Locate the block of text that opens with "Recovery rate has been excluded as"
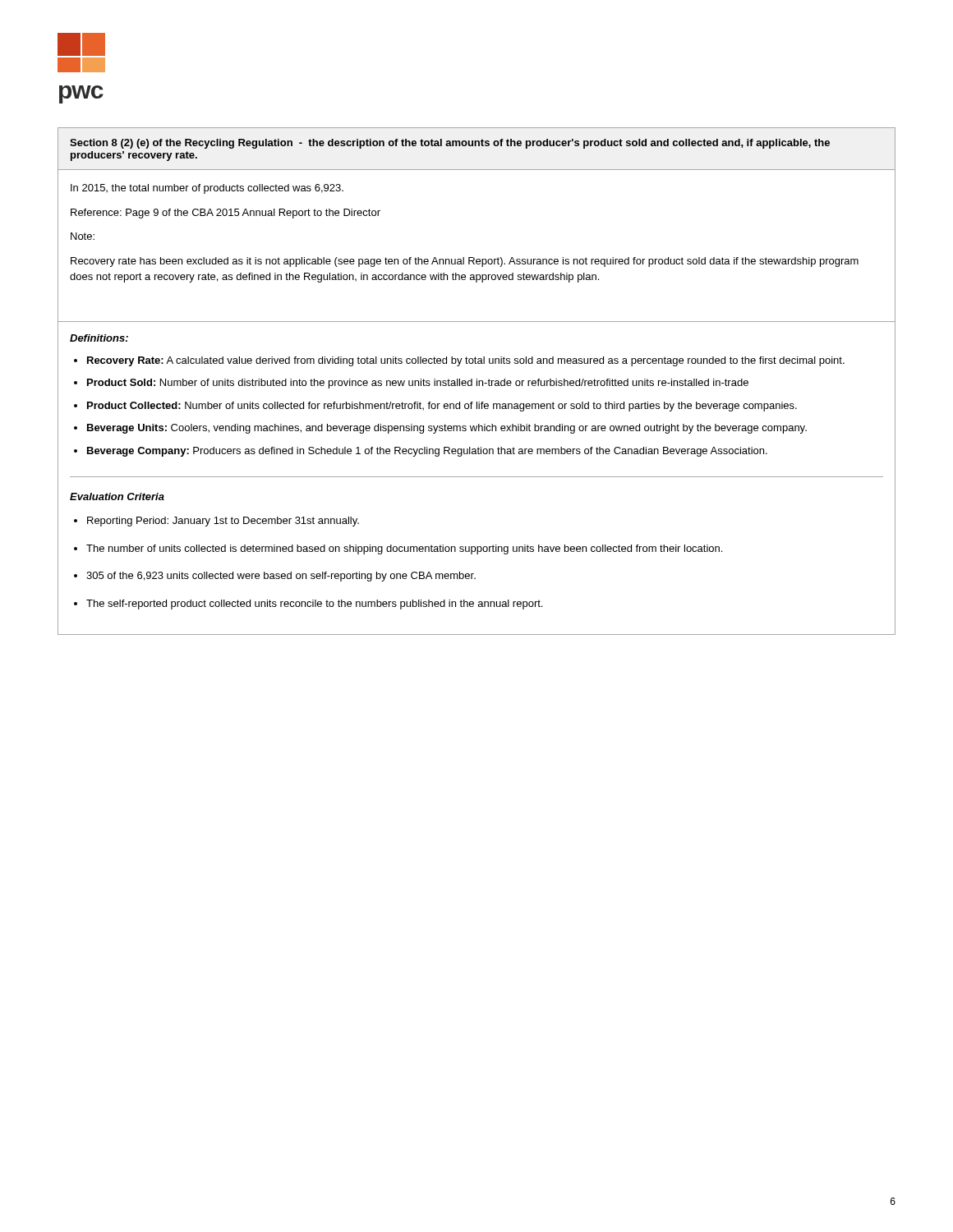 point(464,268)
